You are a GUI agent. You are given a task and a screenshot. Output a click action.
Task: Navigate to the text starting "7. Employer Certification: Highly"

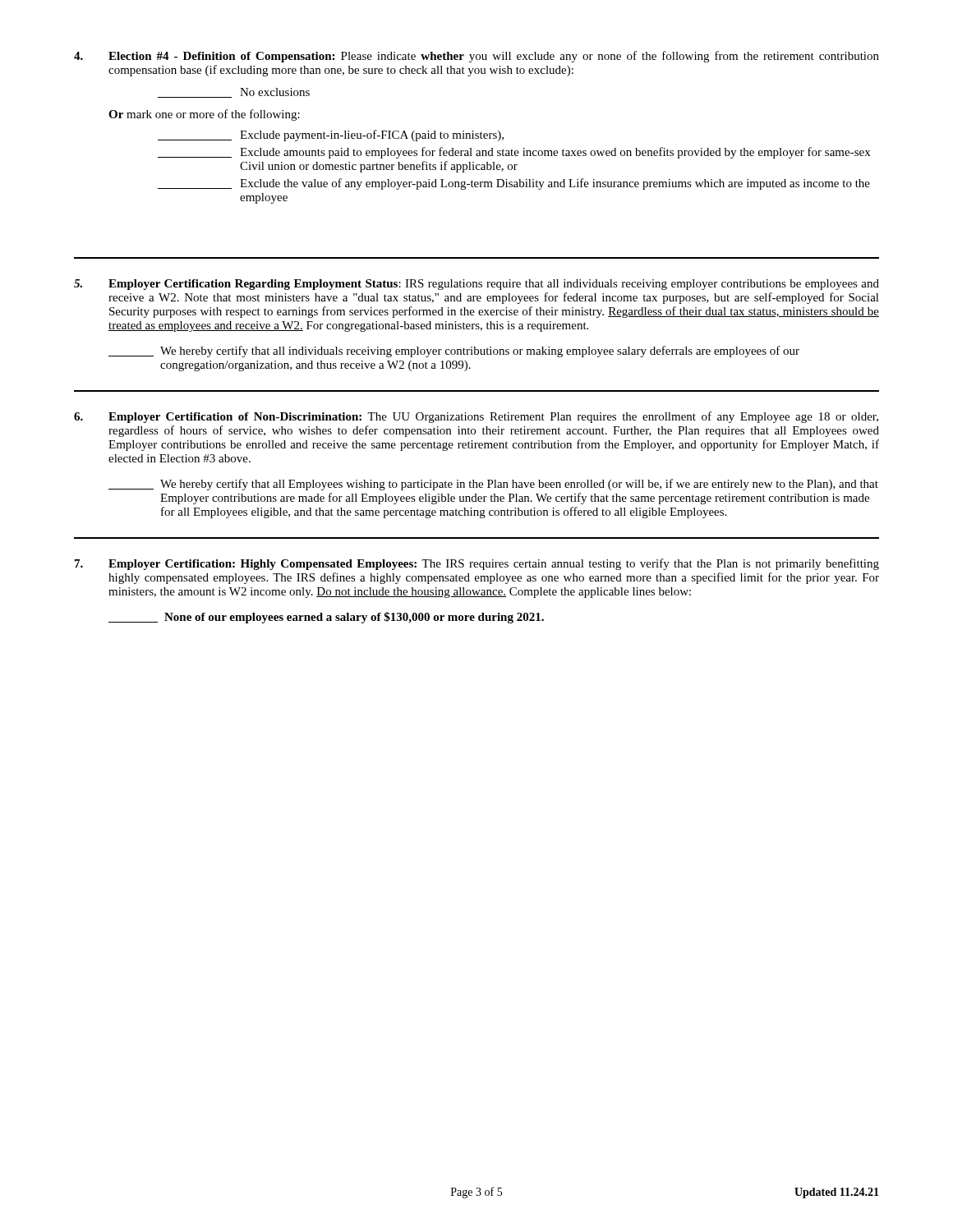(x=476, y=591)
